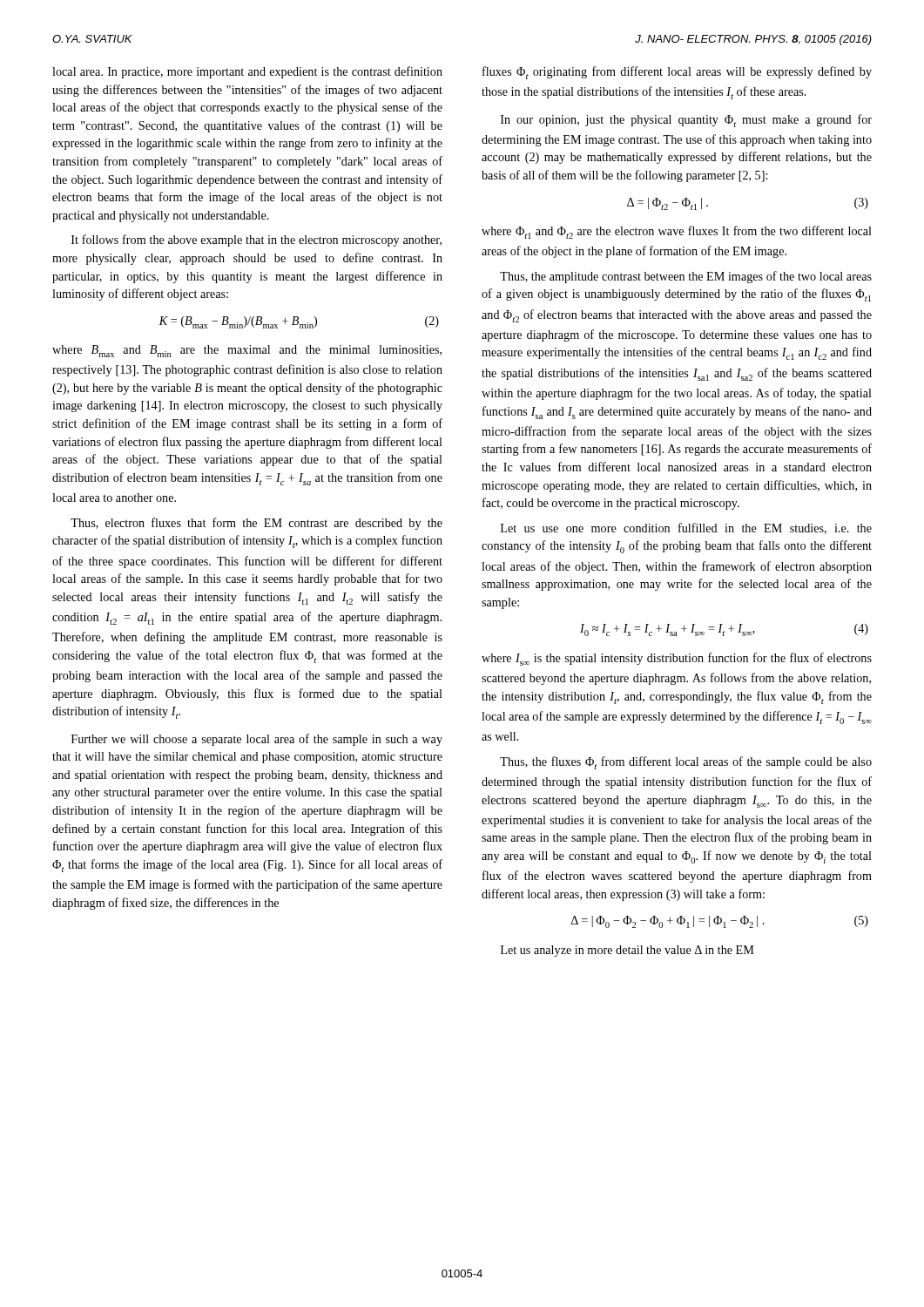Locate the formula containing "(3) Δ ="
Image resolution: width=924 pixels, height=1307 pixels.
[x=677, y=203]
